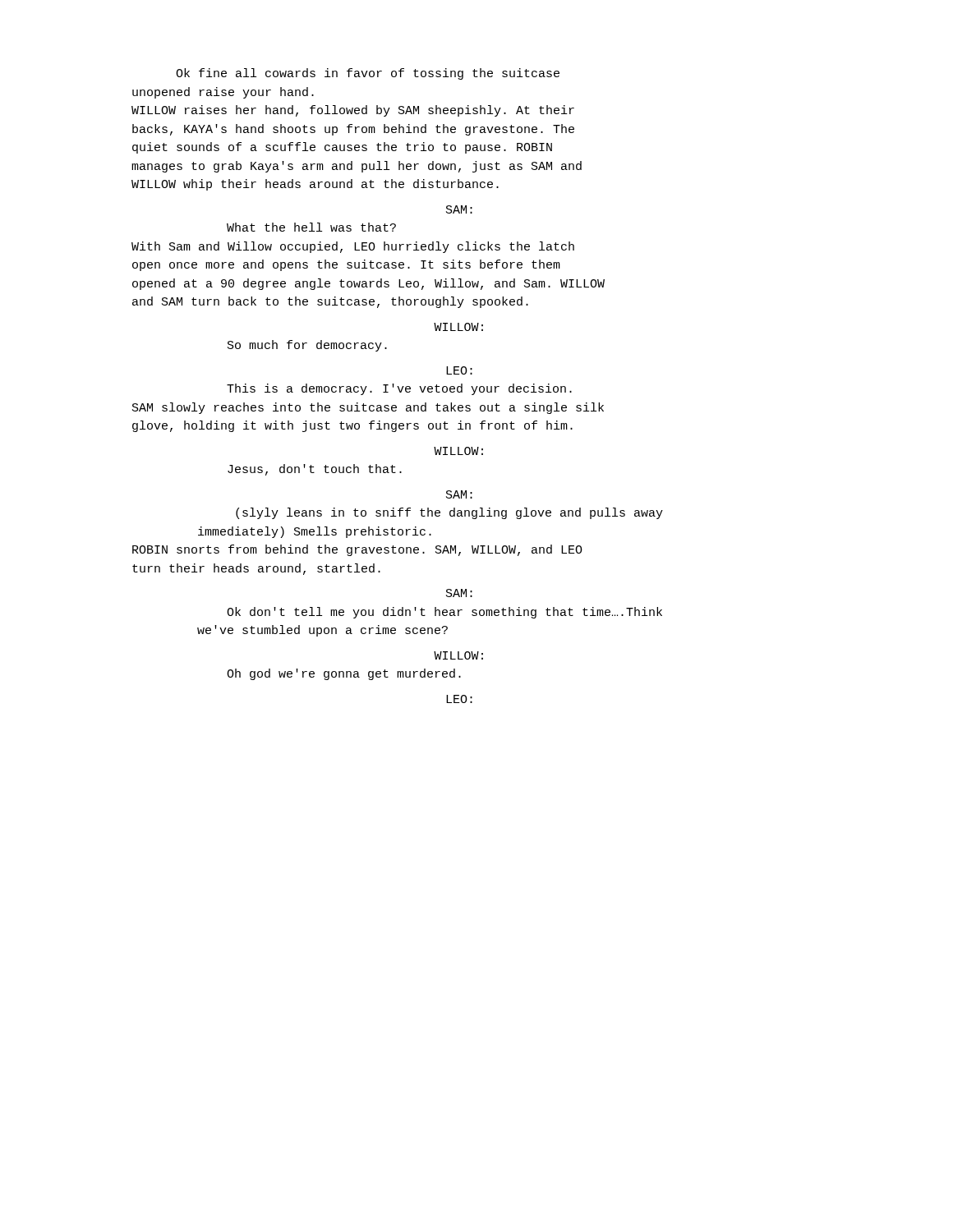The image size is (953, 1232).
Task: Select the text starting "WILLOW raises her hand, followed by SAM sheepishly."
Action: pos(460,149)
